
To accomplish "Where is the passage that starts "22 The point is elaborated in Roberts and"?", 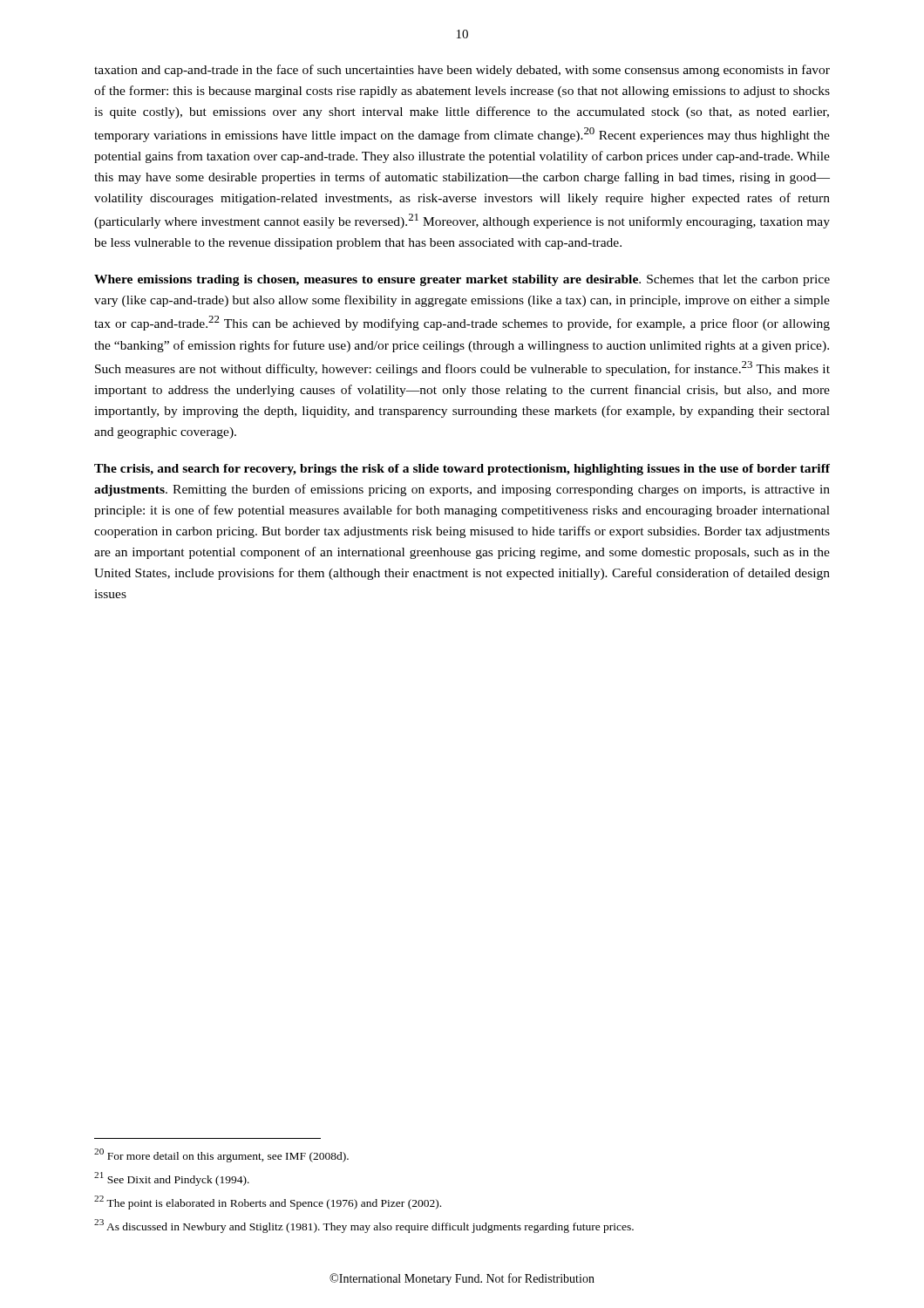I will click(x=268, y=1201).
